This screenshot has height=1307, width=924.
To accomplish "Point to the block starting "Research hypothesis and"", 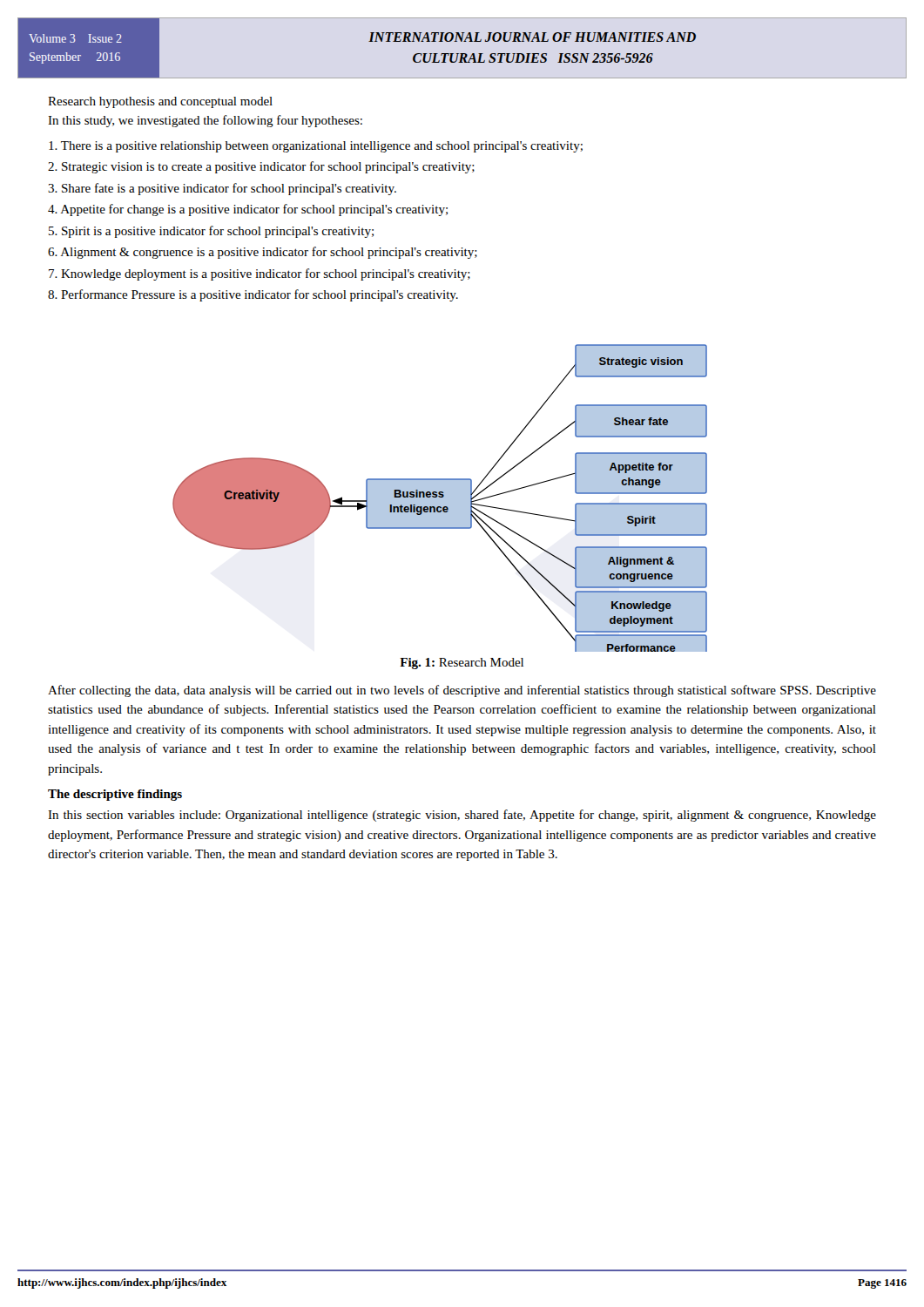I will [x=160, y=101].
